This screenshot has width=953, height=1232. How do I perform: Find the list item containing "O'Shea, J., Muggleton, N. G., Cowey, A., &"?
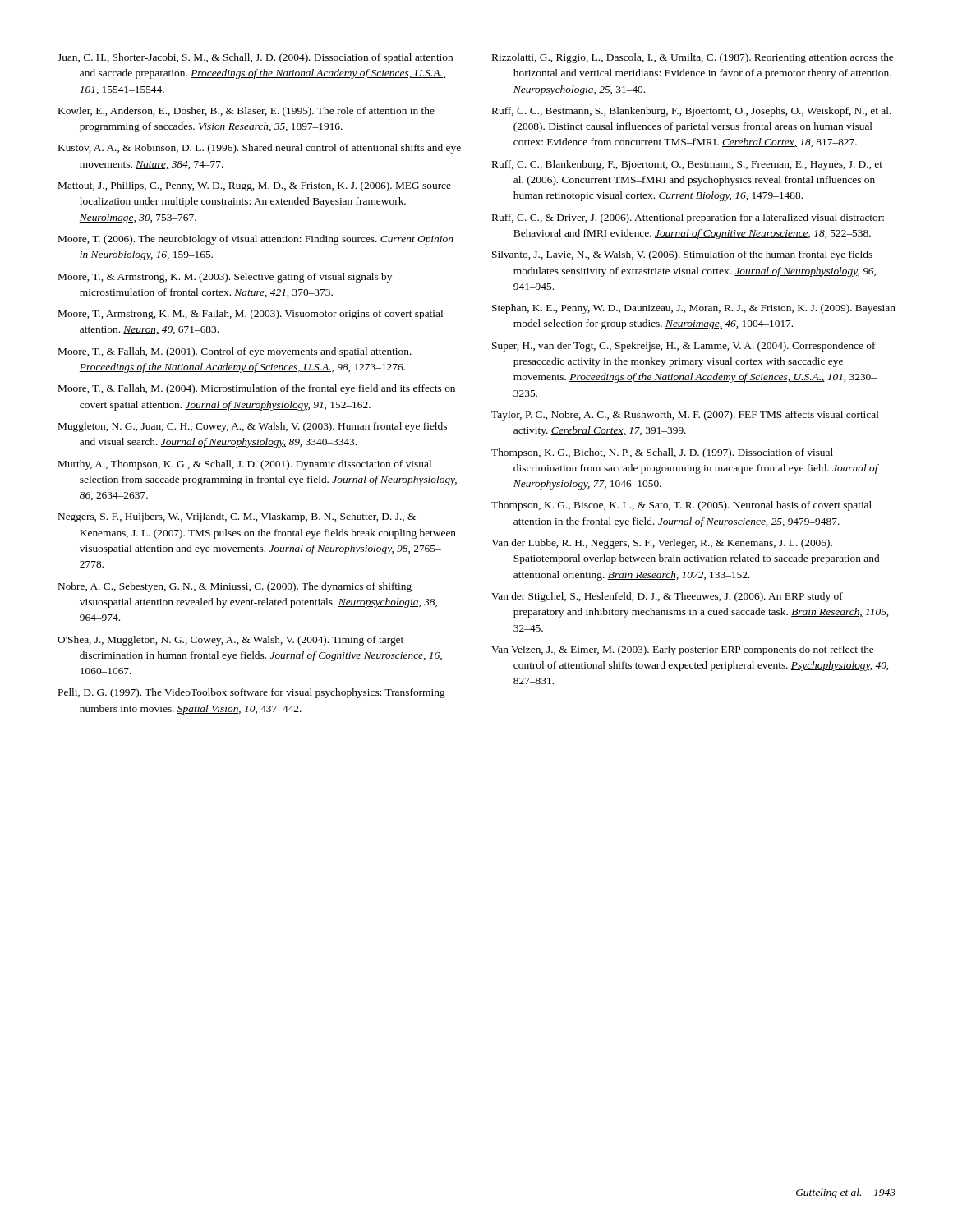pos(250,655)
